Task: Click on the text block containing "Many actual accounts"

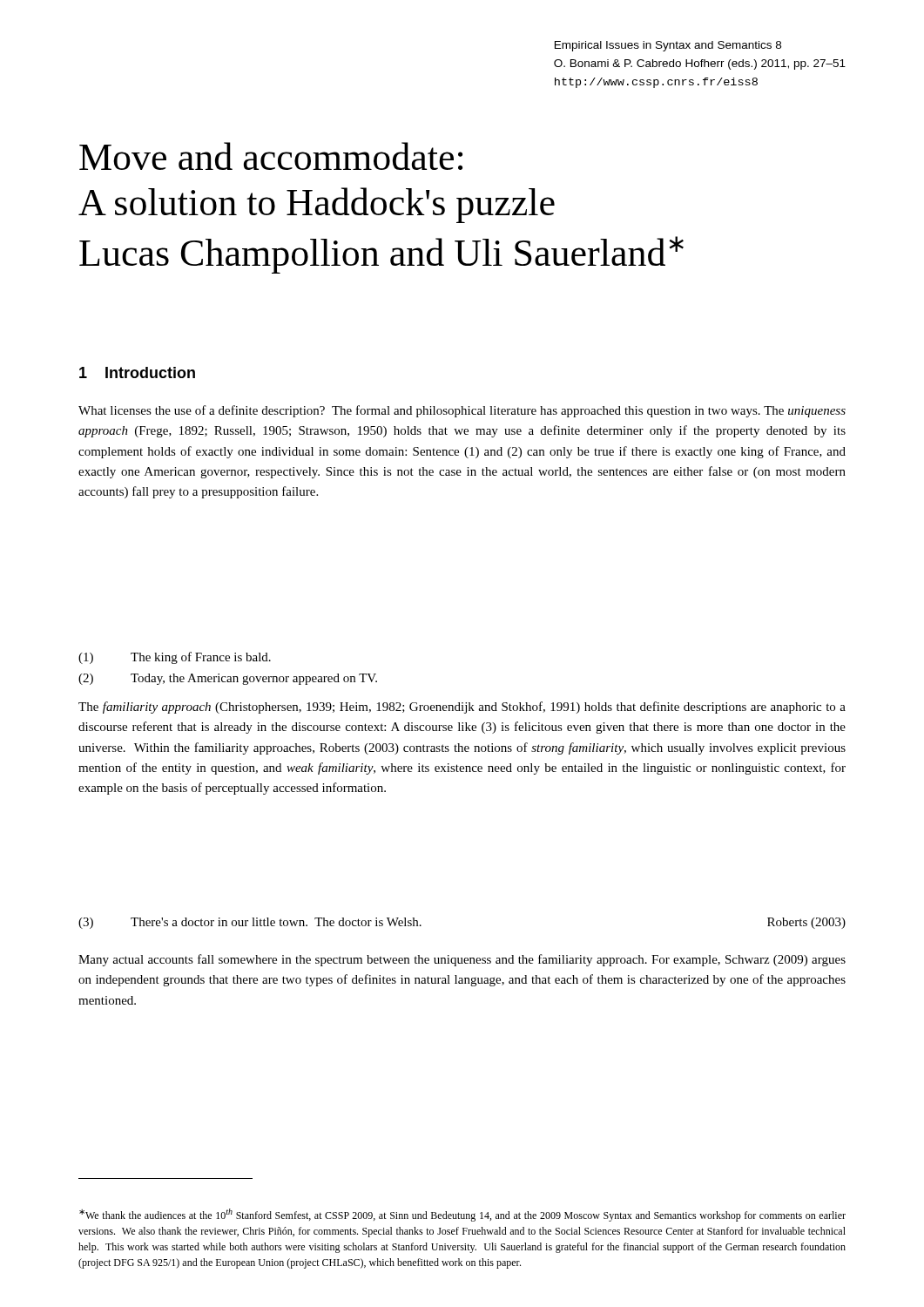Action: tap(462, 980)
